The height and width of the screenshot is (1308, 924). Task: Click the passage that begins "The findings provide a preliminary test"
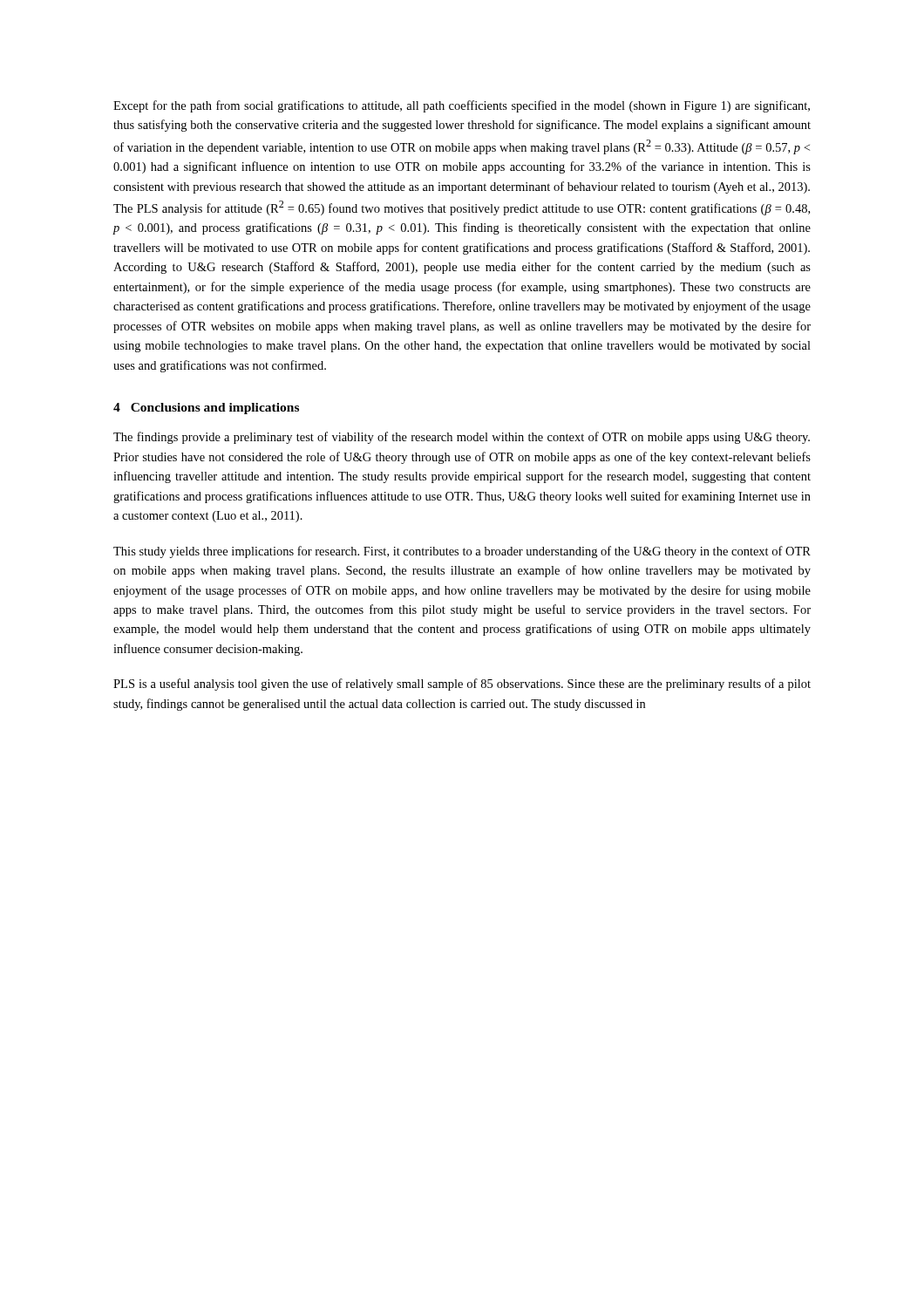pos(462,476)
